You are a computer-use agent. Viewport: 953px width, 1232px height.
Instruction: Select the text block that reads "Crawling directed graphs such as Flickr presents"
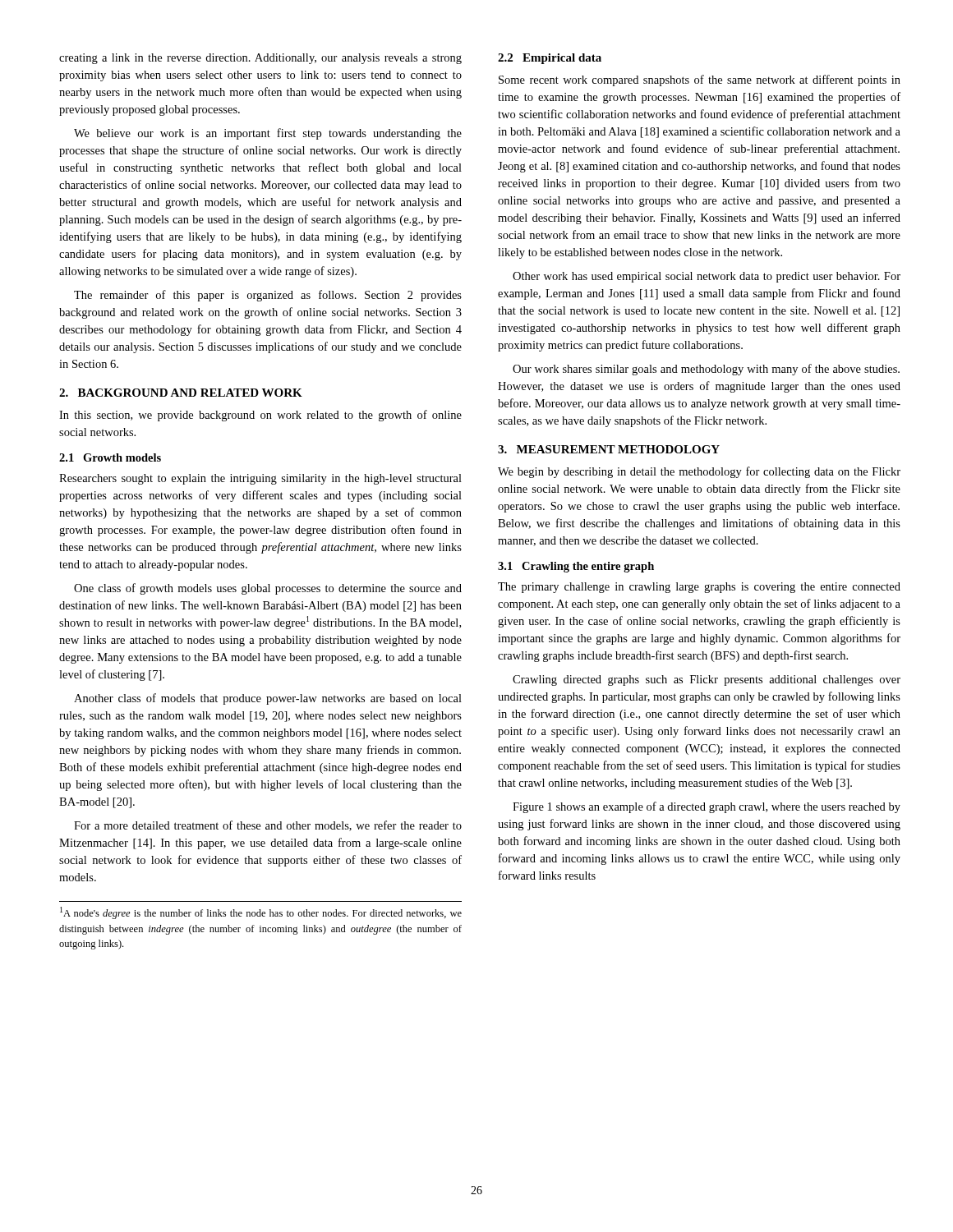pyautogui.click(x=699, y=731)
